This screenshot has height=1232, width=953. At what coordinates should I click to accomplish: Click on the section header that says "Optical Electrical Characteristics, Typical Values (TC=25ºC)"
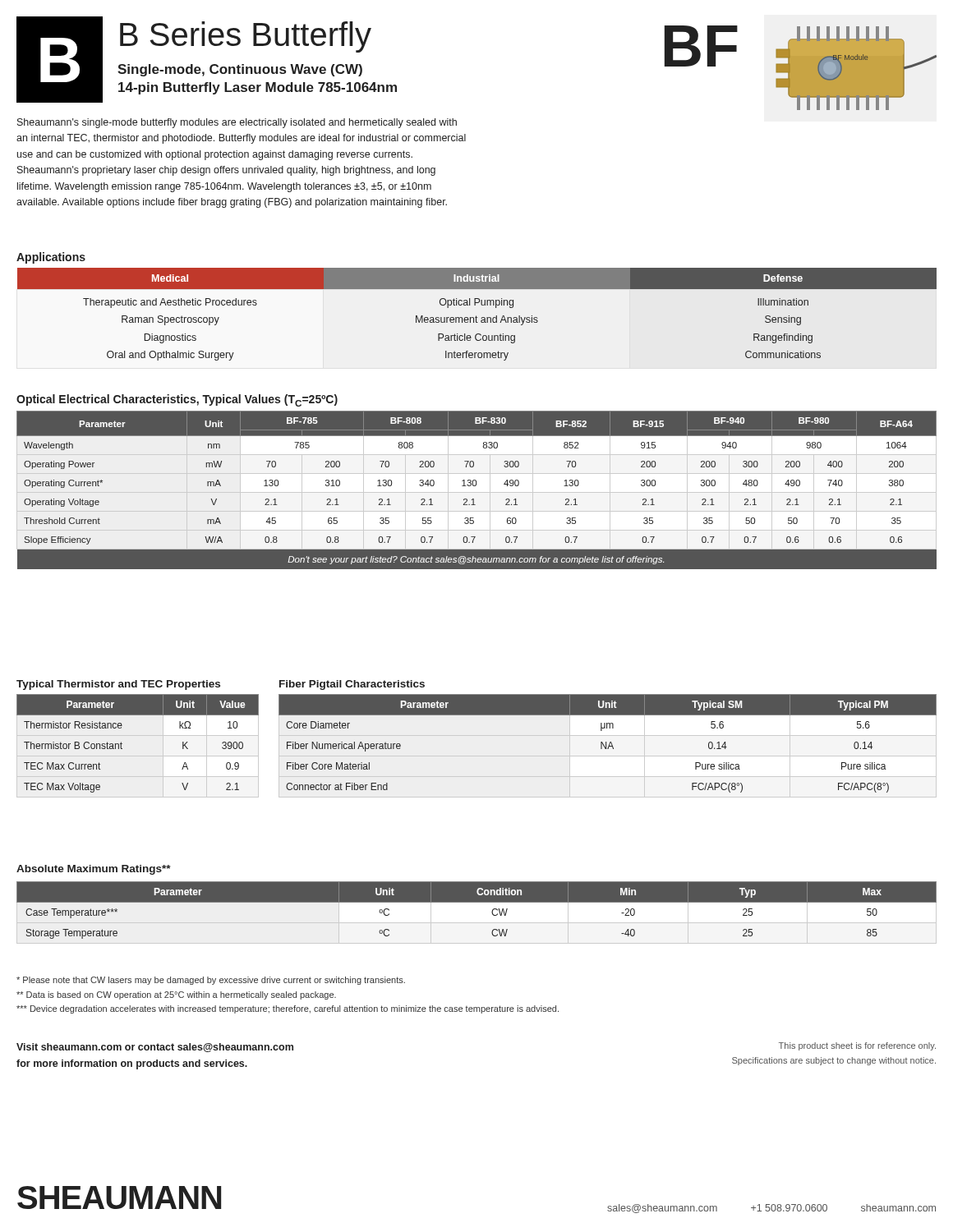click(x=177, y=400)
